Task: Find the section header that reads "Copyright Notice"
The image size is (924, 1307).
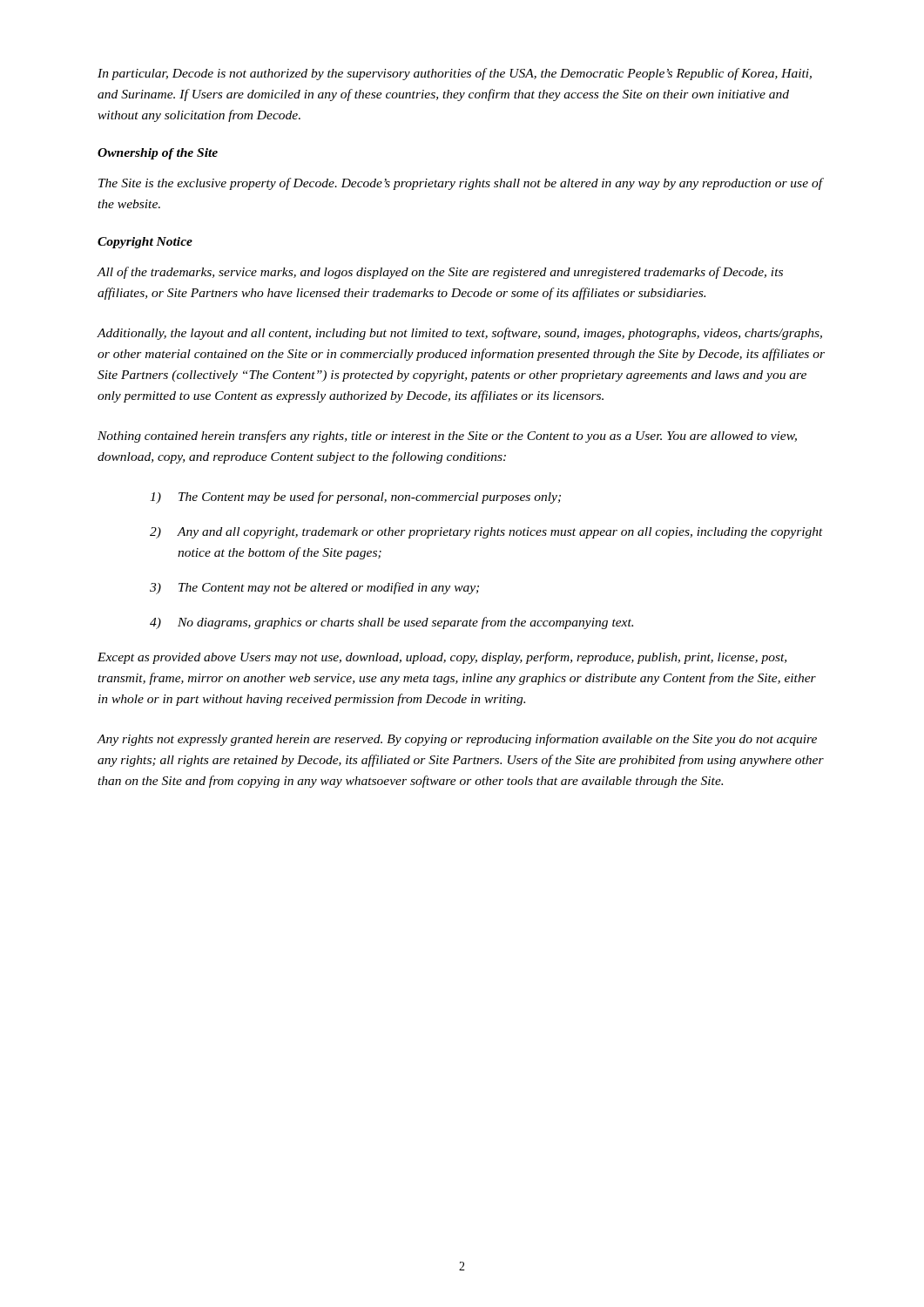Action: click(x=145, y=241)
